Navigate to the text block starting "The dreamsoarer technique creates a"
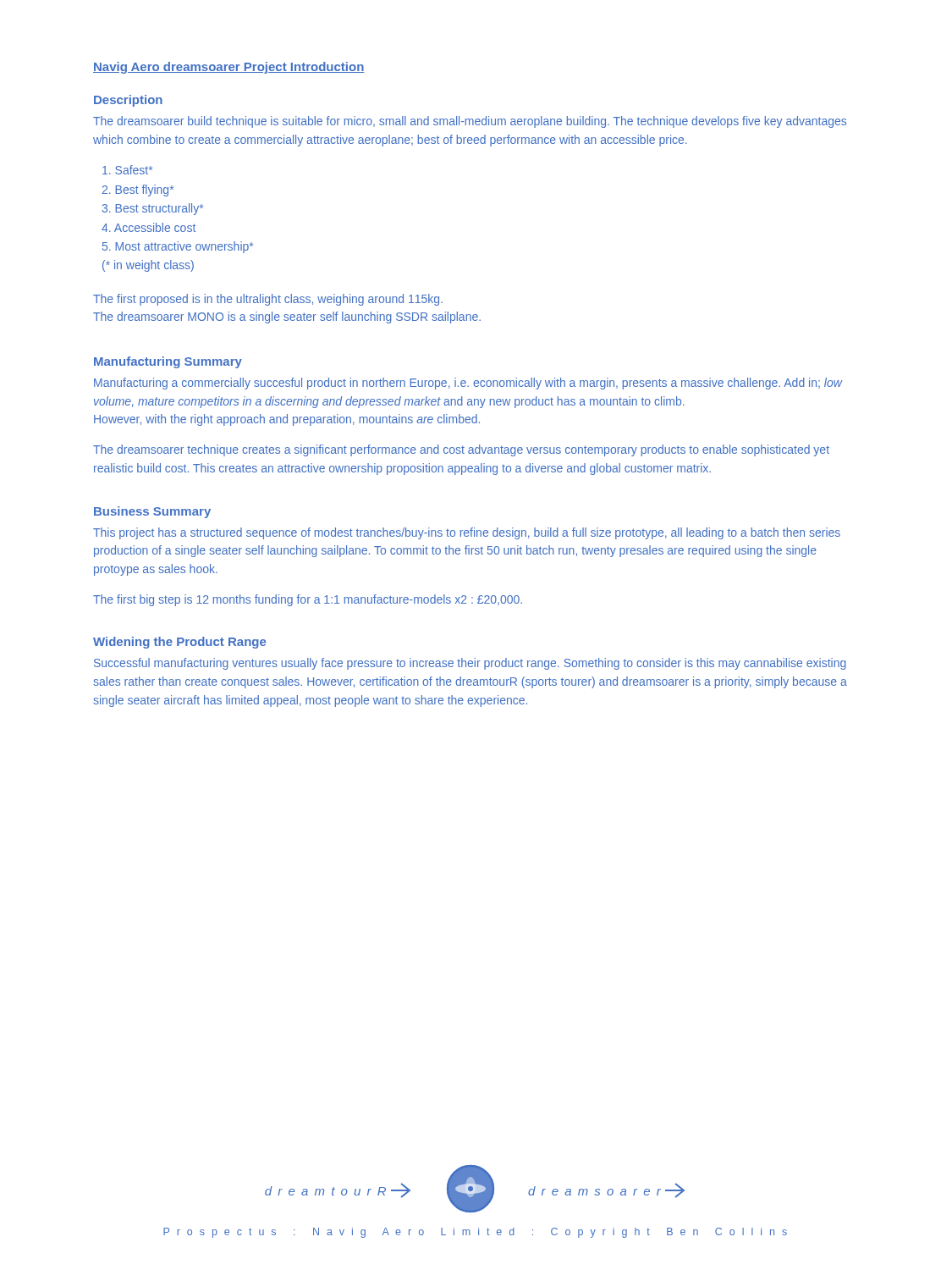The image size is (952, 1270). tap(461, 459)
